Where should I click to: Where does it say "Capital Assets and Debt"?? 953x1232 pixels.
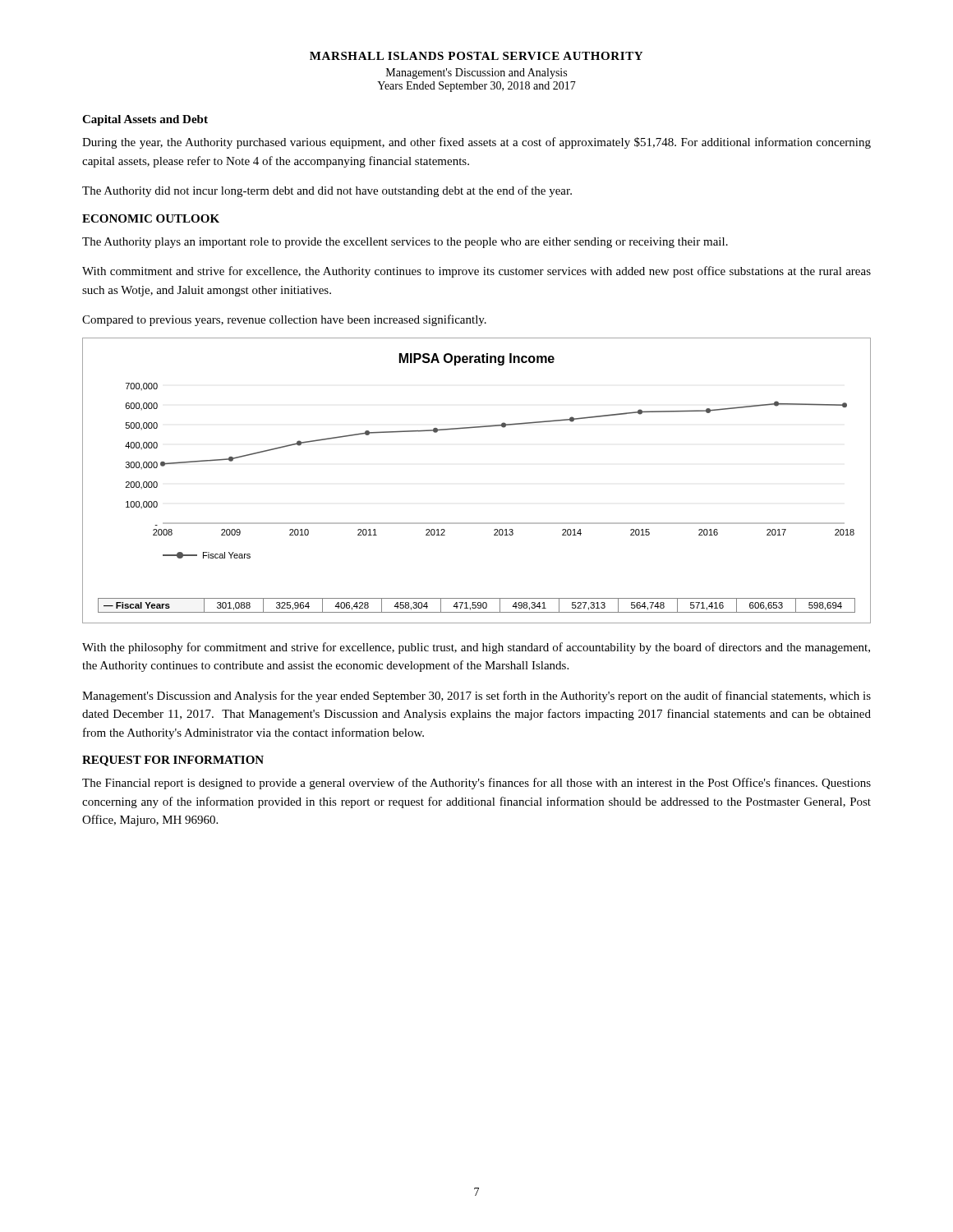coord(145,119)
